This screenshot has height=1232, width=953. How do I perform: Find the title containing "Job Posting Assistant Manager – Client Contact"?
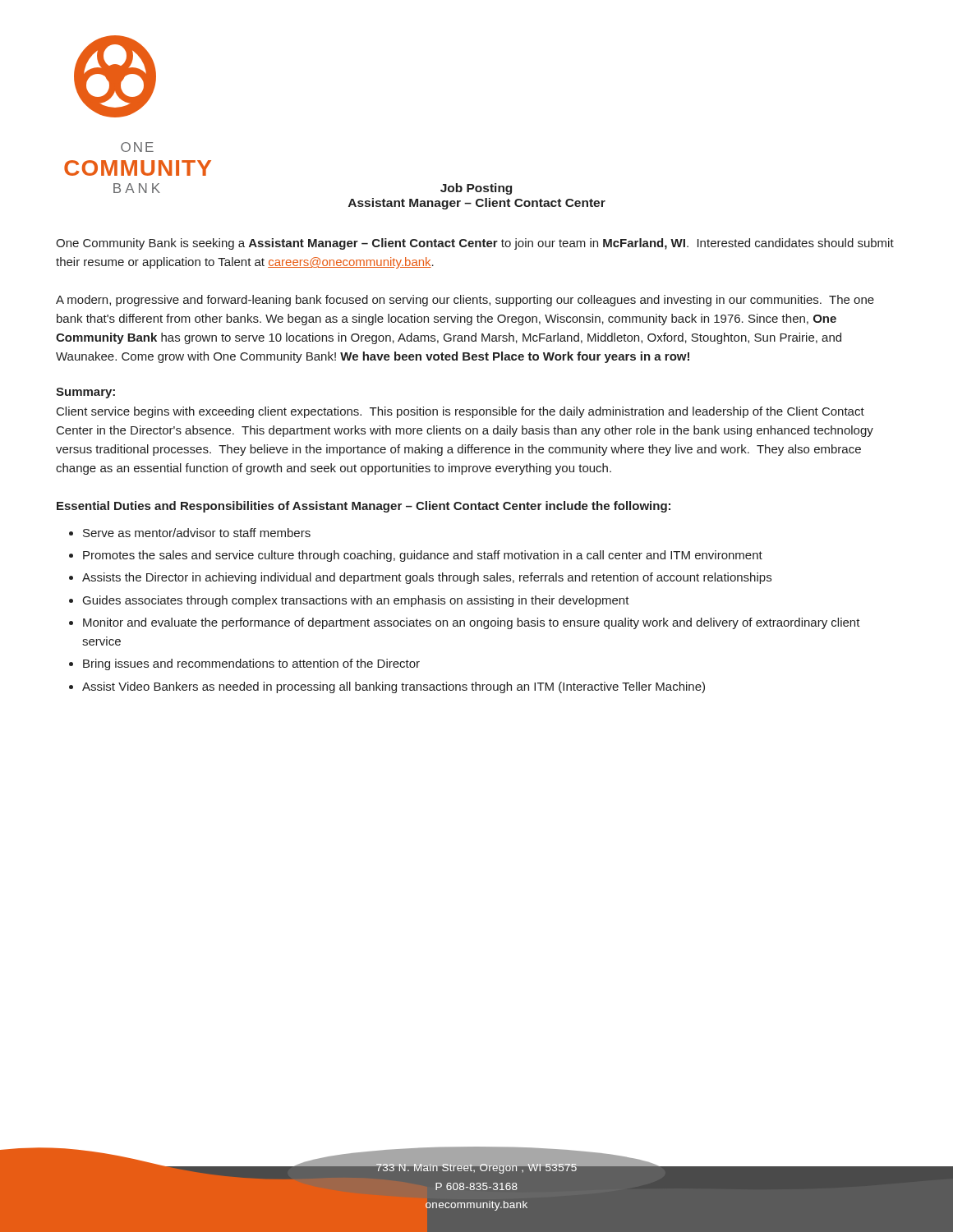tap(476, 196)
